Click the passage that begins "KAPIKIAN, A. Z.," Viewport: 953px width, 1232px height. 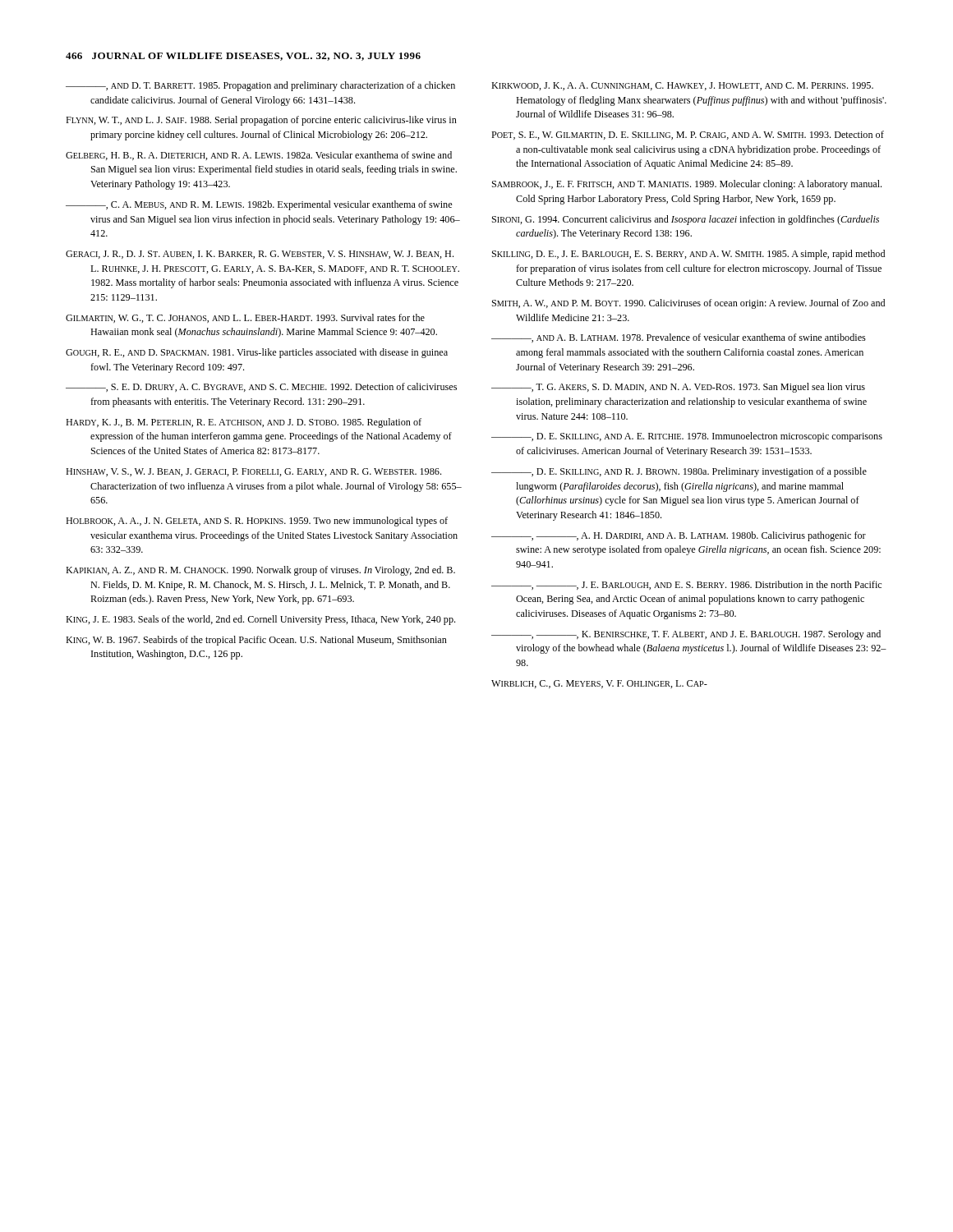(261, 585)
